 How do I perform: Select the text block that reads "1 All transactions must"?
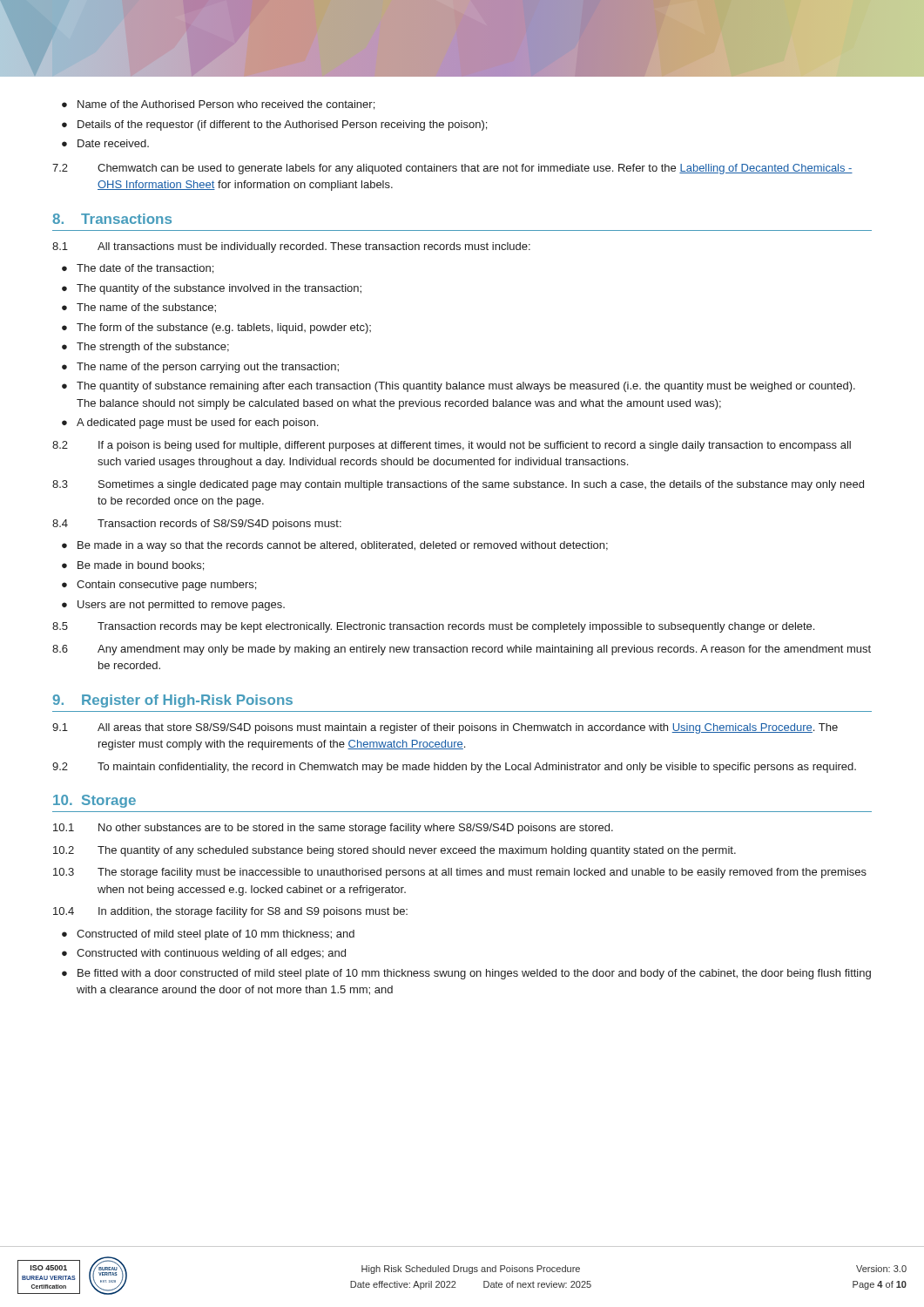[462, 246]
